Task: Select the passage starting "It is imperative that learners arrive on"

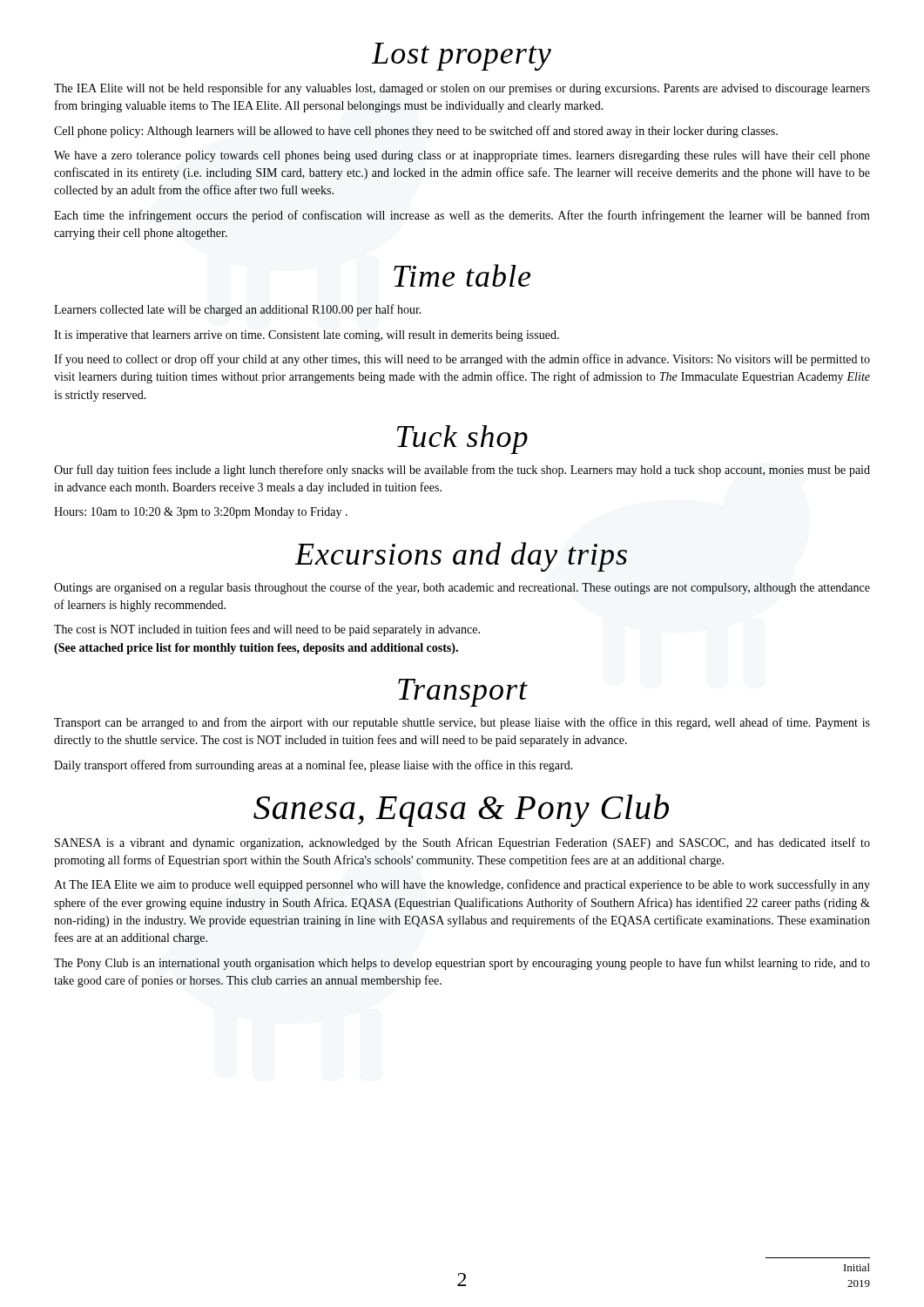Action: [x=462, y=335]
